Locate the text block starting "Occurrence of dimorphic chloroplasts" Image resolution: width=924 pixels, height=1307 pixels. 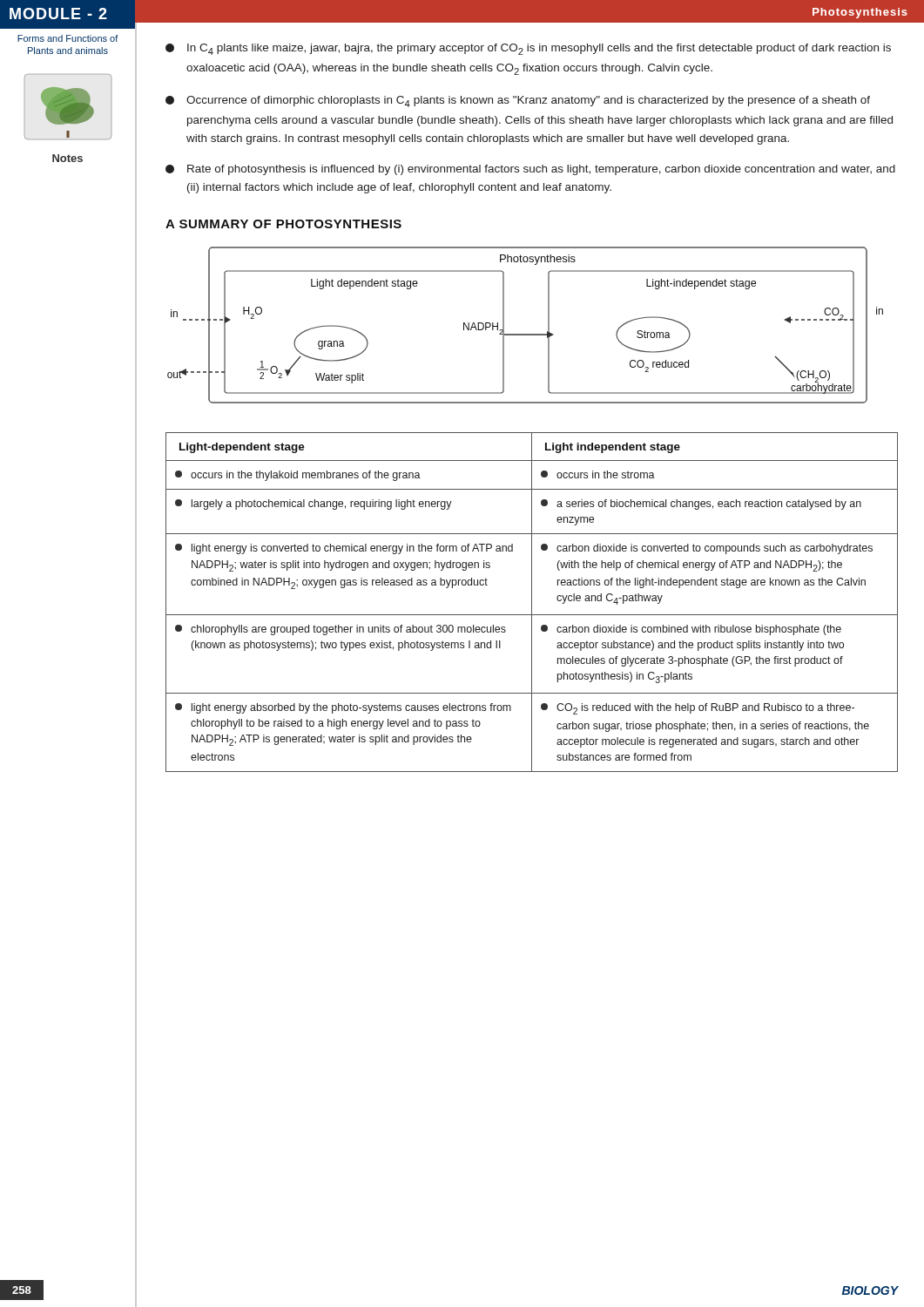click(532, 120)
